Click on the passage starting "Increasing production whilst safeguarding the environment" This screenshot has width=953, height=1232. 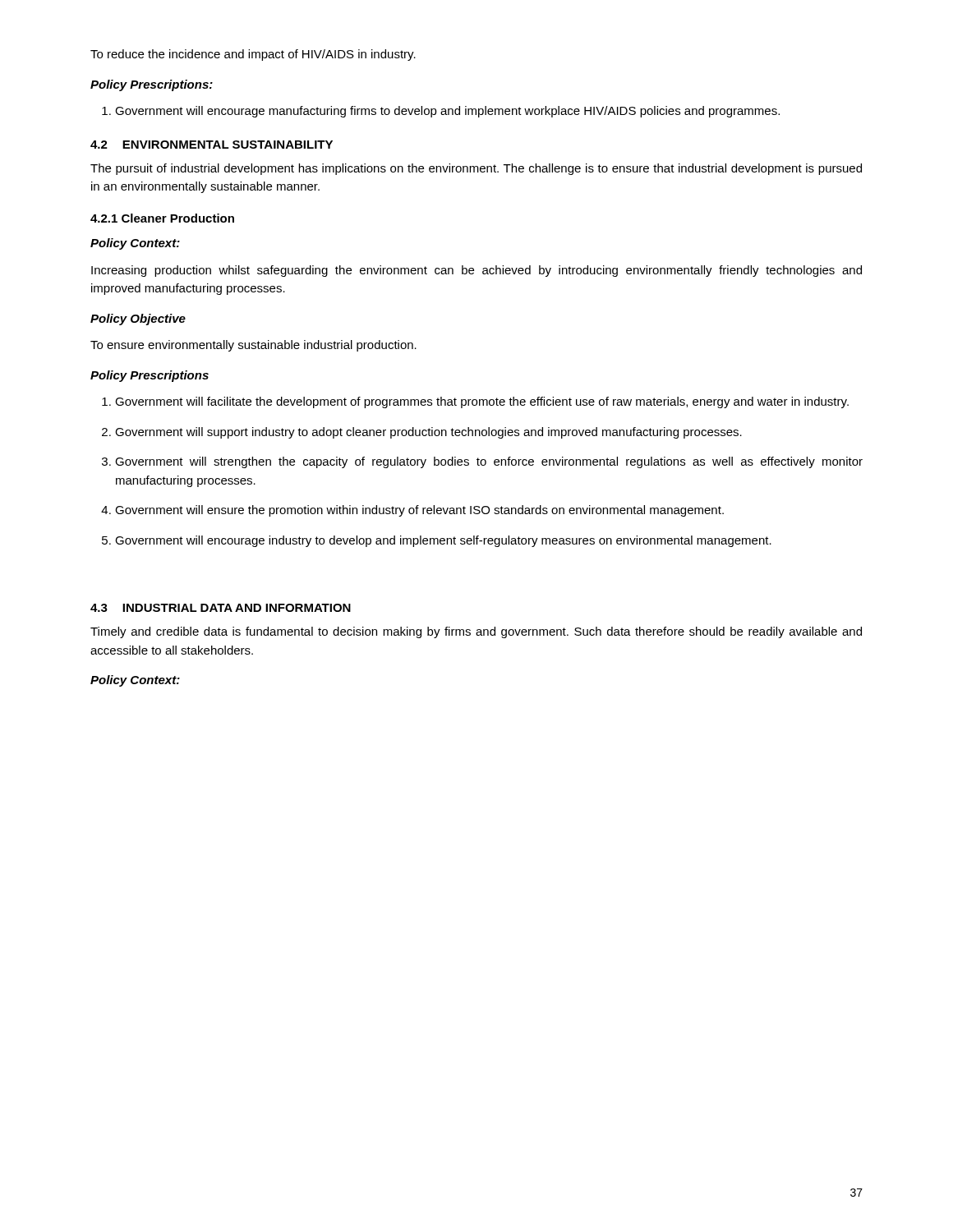coord(476,279)
